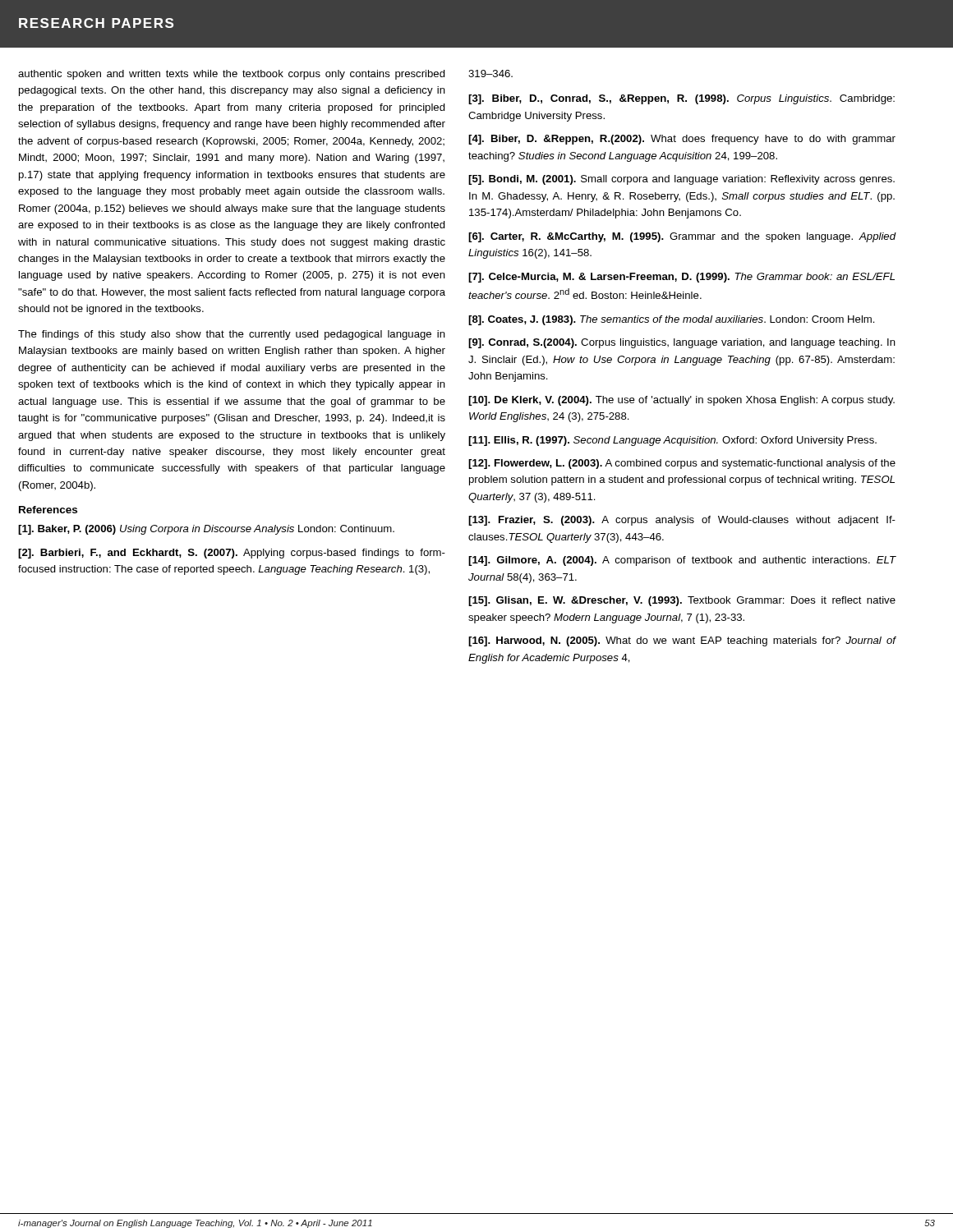Select the block starting "[5]. Bondi, M. (2001). Small"
The image size is (953, 1232).
(682, 196)
